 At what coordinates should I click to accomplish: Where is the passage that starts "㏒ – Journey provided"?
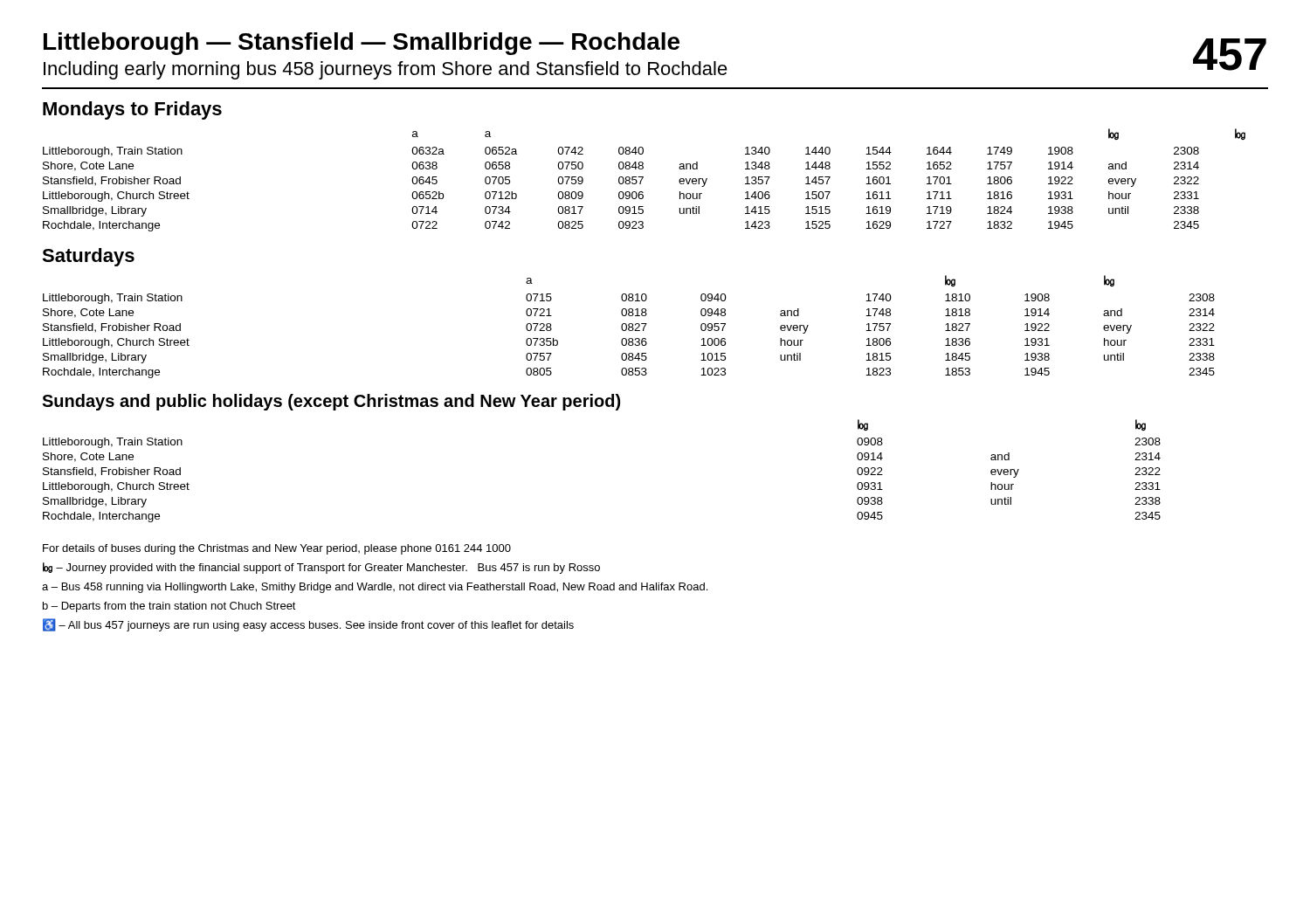tap(321, 568)
